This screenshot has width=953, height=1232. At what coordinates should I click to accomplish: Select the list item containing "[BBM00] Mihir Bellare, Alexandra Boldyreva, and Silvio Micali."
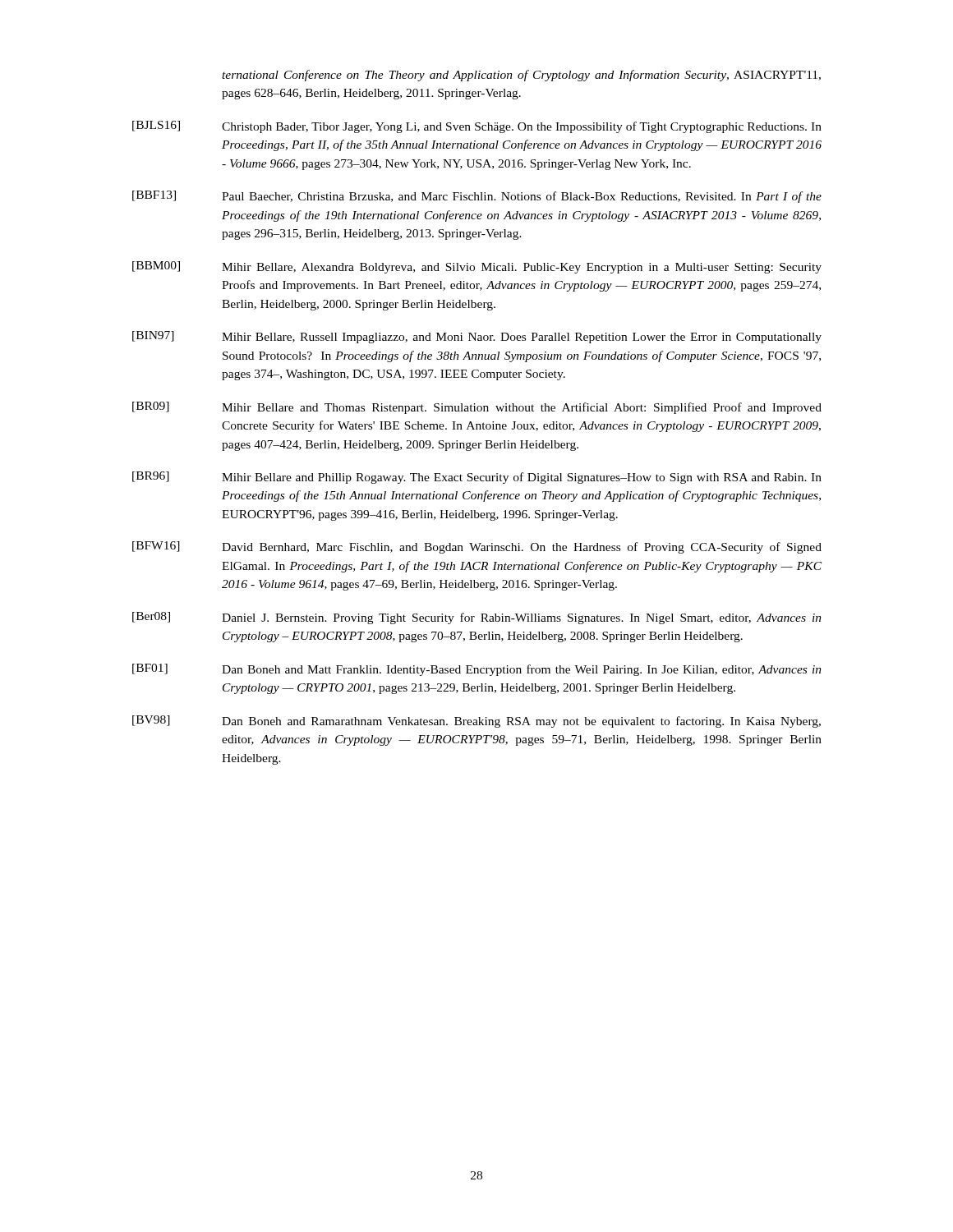(476, 285)
